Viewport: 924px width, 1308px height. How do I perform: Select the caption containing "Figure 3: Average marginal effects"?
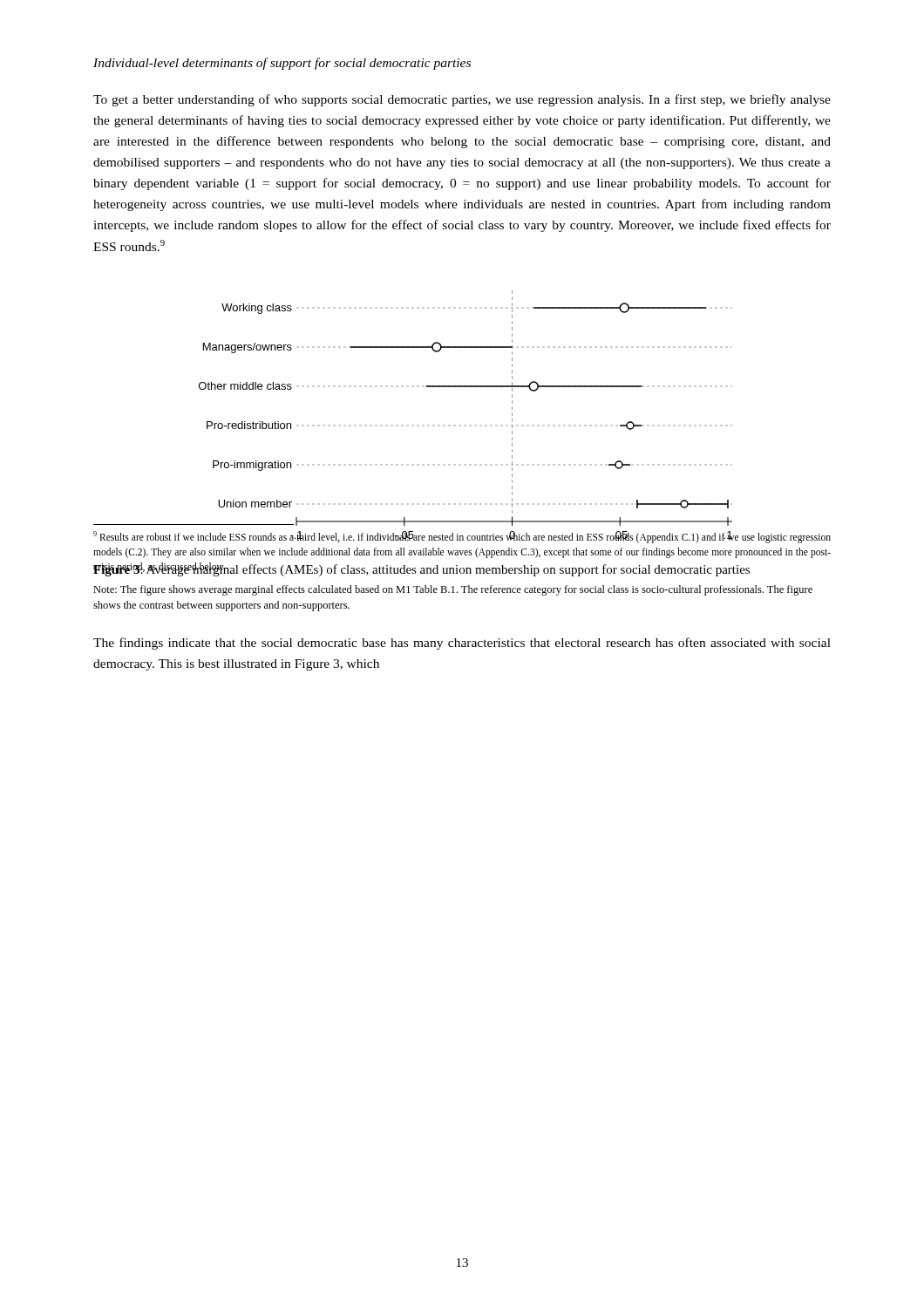pos(462,587)
